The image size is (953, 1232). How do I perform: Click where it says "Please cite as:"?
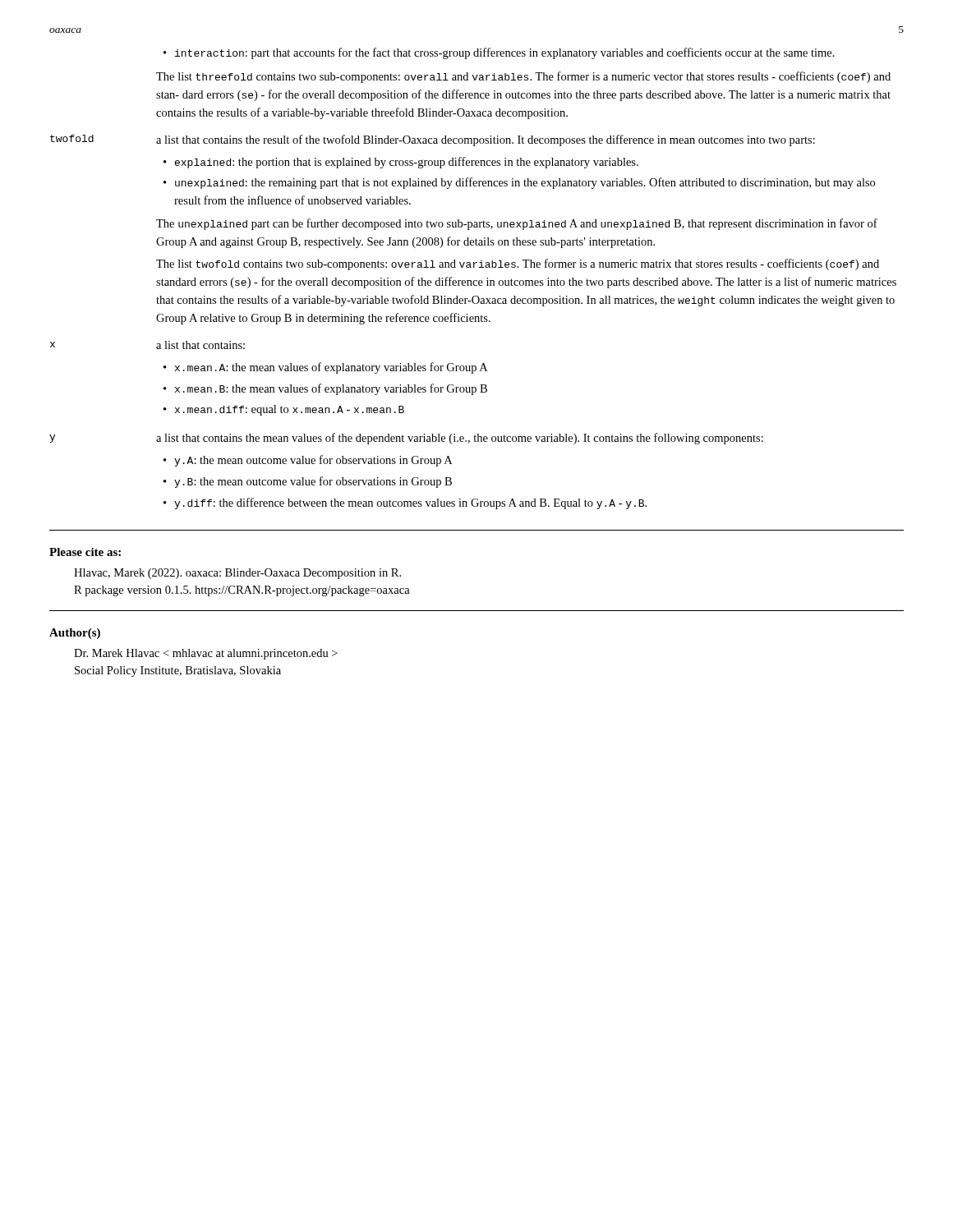pos(86,552)
